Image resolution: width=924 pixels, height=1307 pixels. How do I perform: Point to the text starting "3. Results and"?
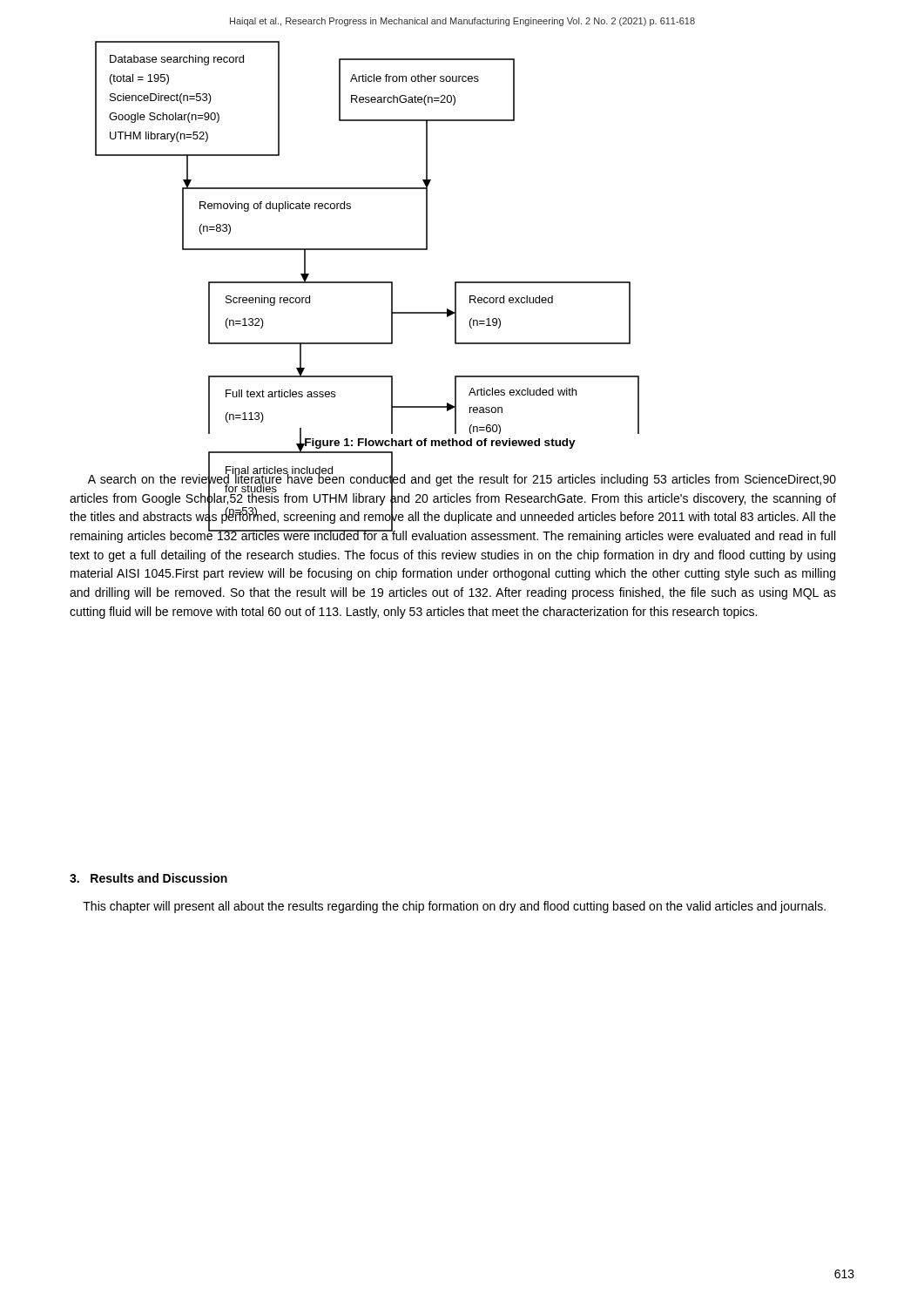coord(149,878)
